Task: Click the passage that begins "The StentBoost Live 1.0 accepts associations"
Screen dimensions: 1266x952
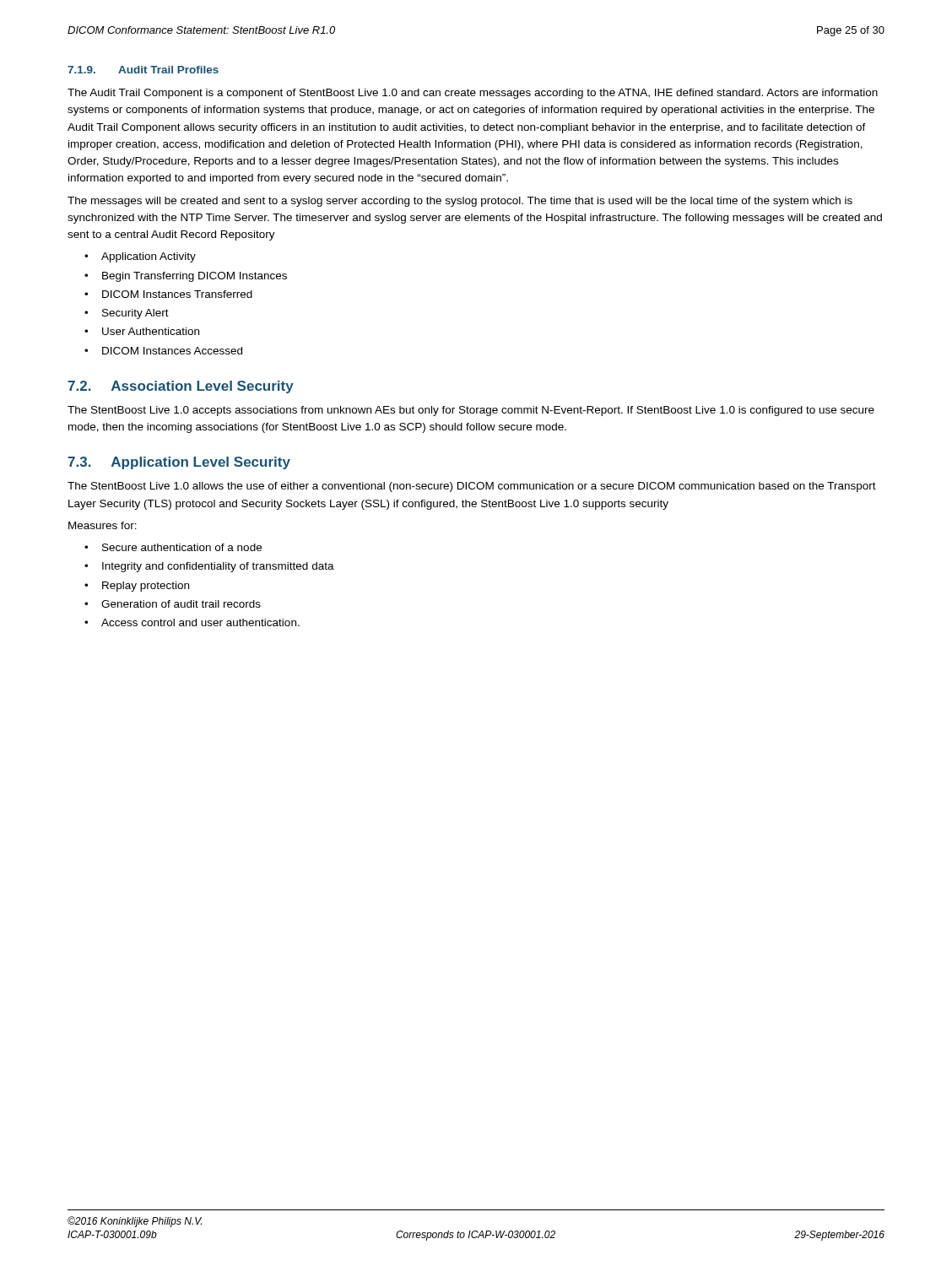Action: pos(476,419)
